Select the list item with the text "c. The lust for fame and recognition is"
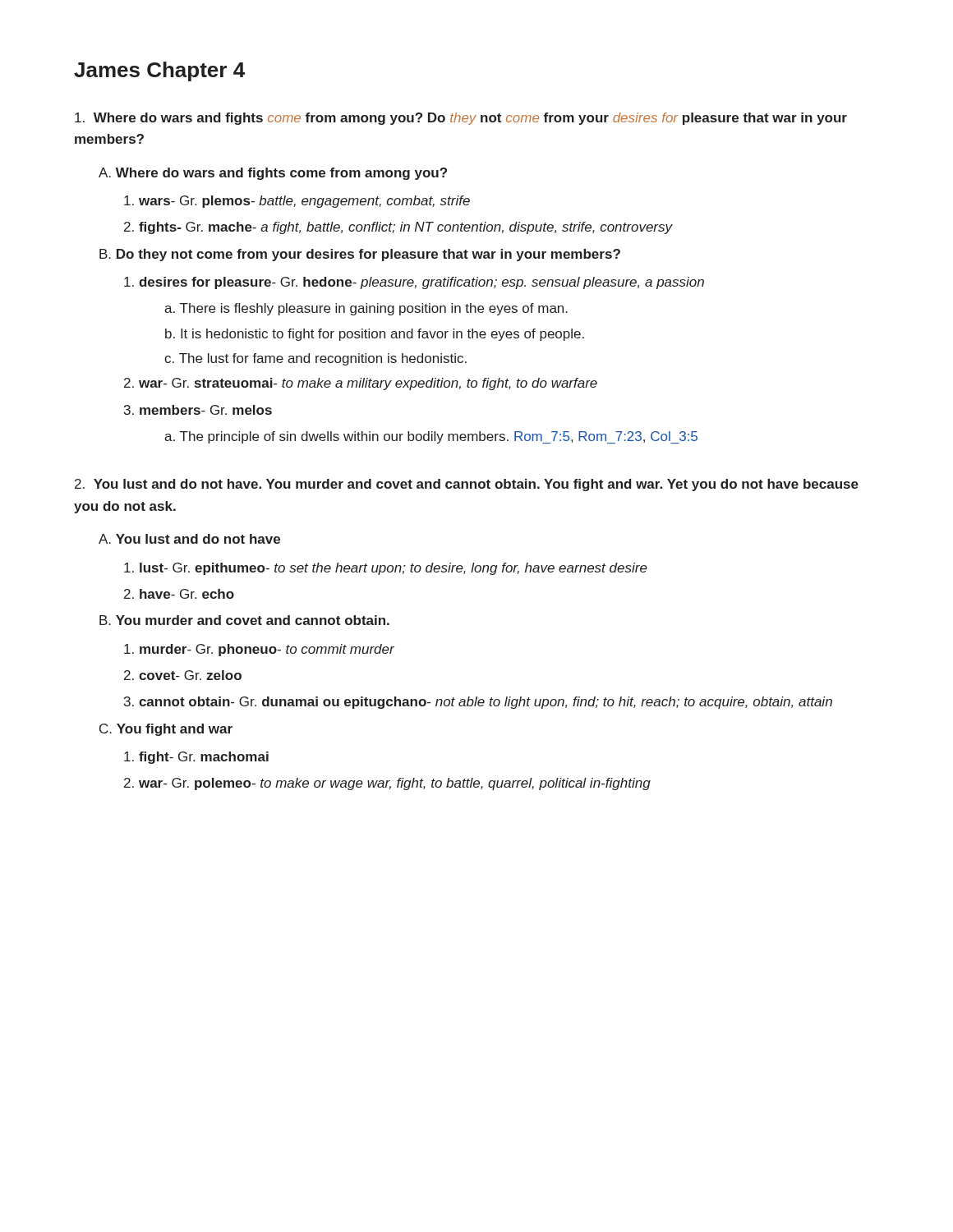 click(316, 359)
